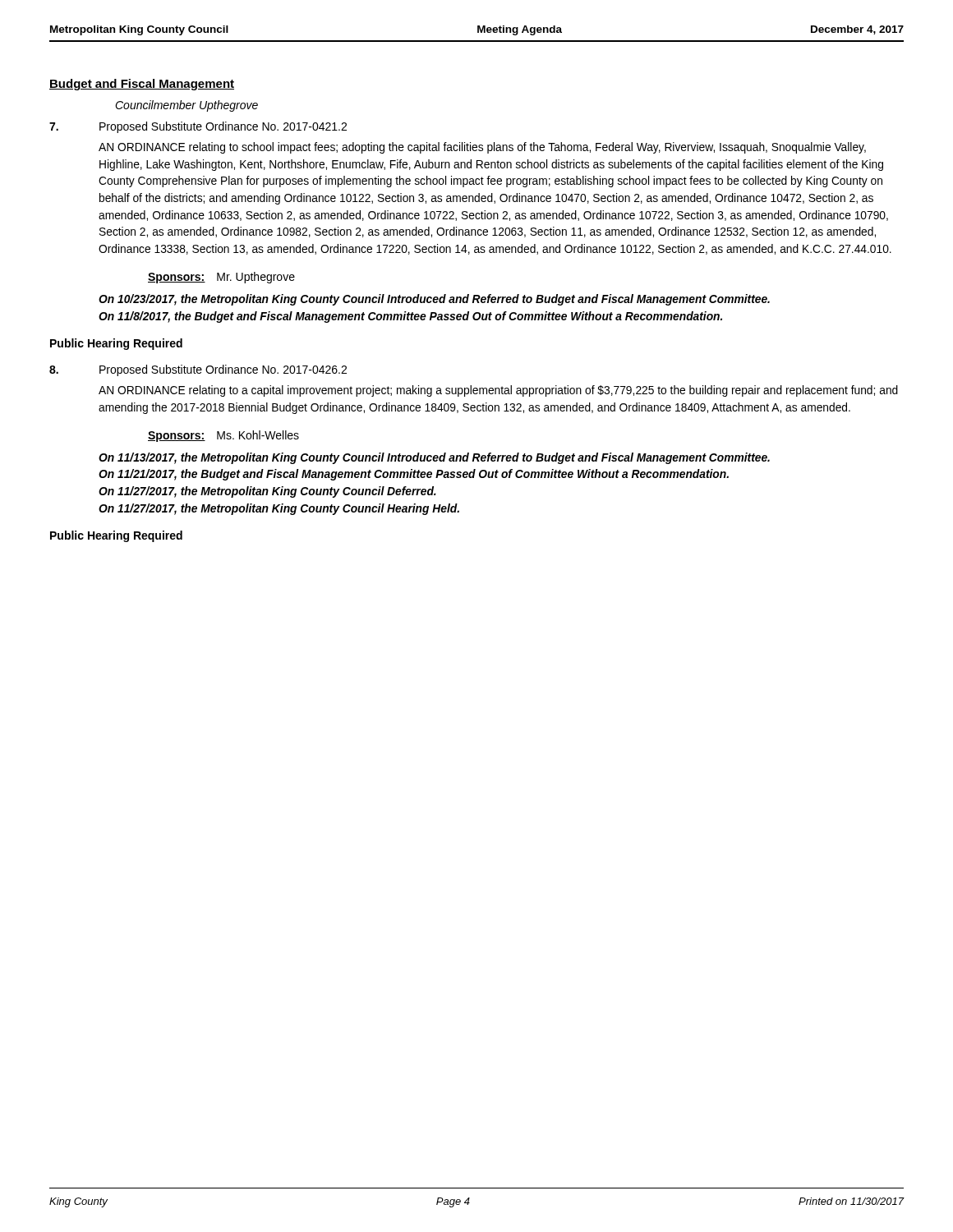Navigate to the region starting "On 10/23/2017, the Metropolitan King"
The height and width of the screenshot is (1232, 953).
tap(435, 308)
